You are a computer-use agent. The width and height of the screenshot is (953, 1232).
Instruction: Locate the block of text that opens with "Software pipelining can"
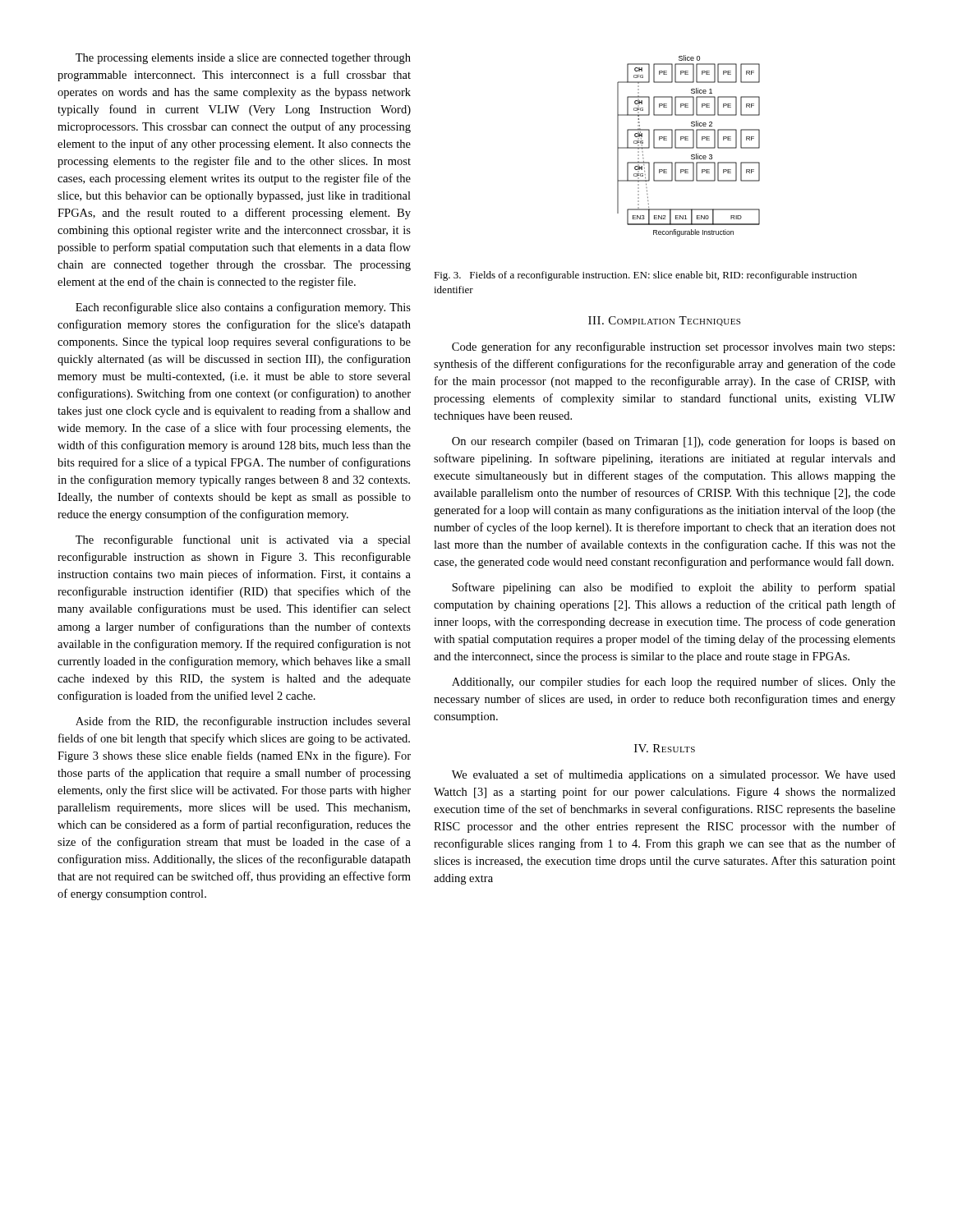click(x=665, y=622)
